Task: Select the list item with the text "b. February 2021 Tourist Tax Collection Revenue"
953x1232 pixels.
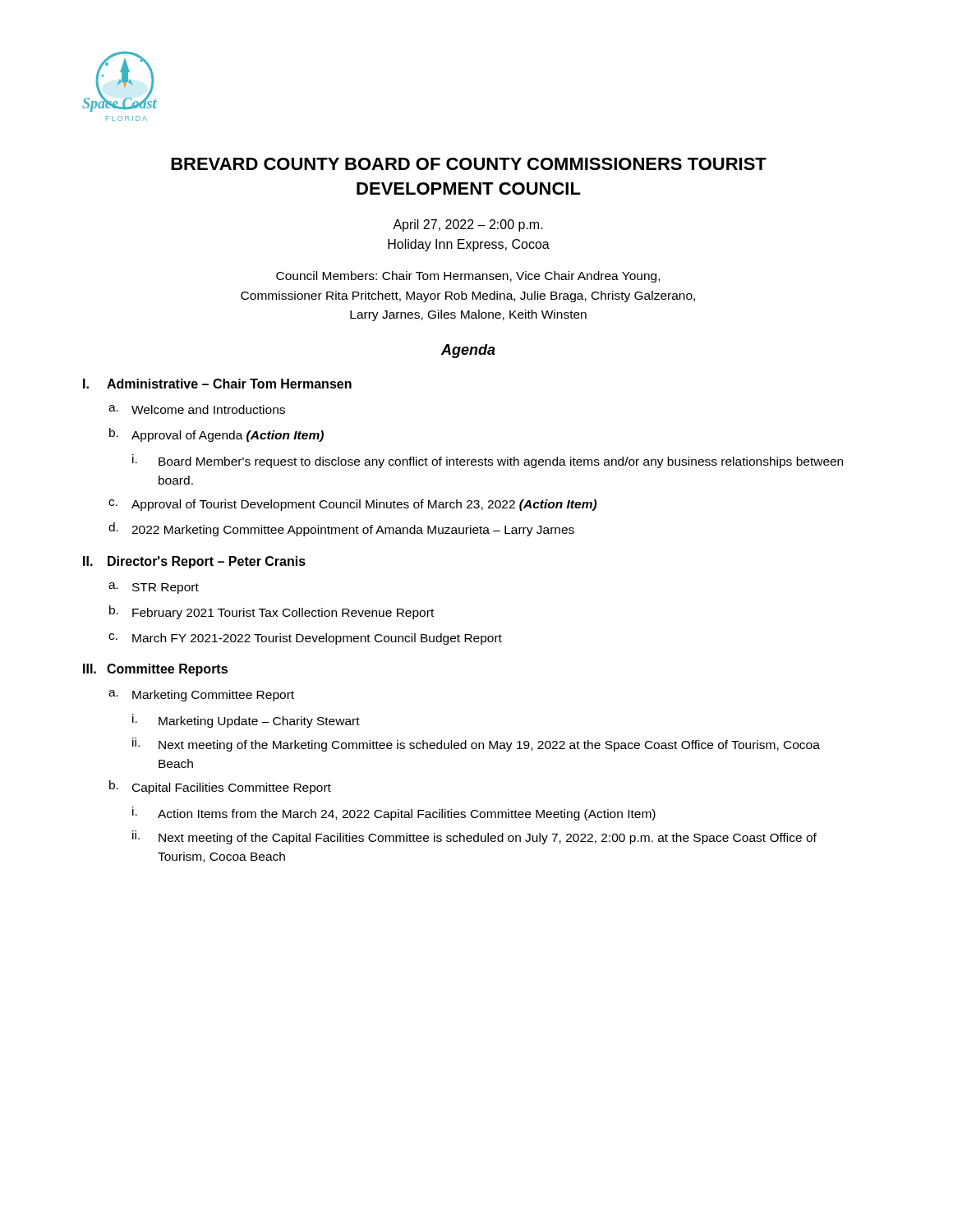Action: click(x=272, y=612)
